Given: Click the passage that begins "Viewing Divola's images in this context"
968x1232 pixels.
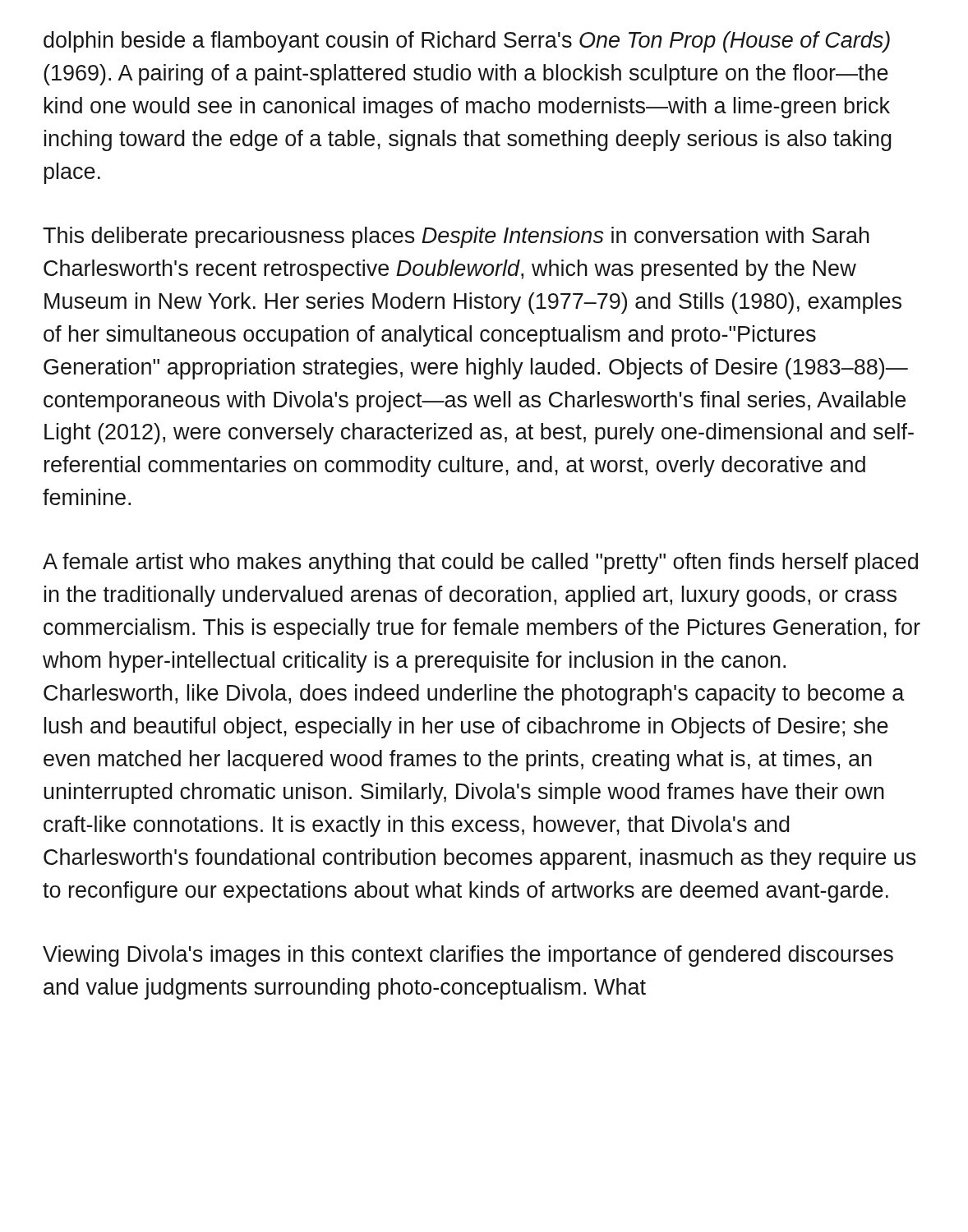Looking at the screenshot, I should tap(468, 971).
